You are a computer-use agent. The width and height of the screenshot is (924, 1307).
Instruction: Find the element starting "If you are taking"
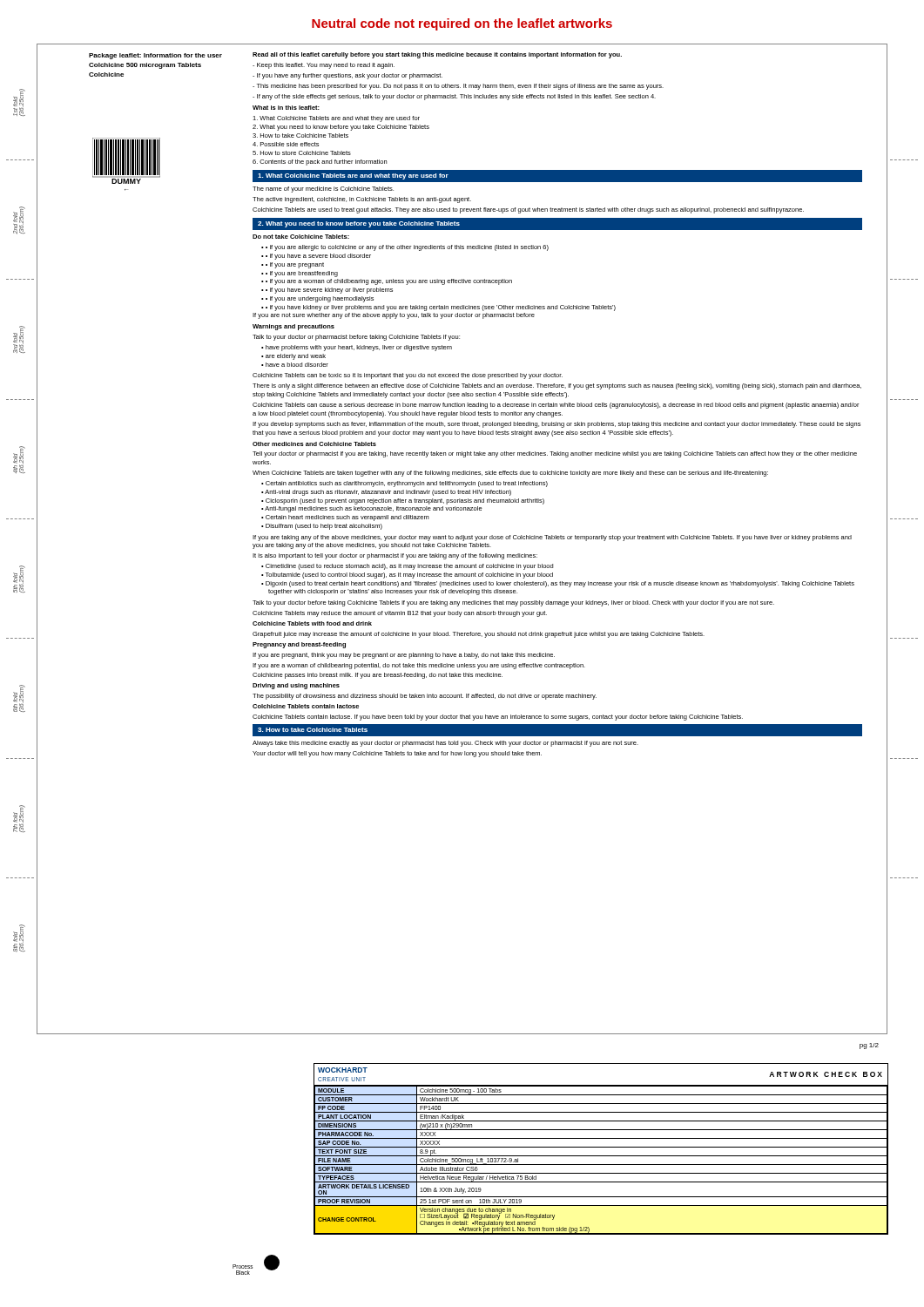coord(557,565)
